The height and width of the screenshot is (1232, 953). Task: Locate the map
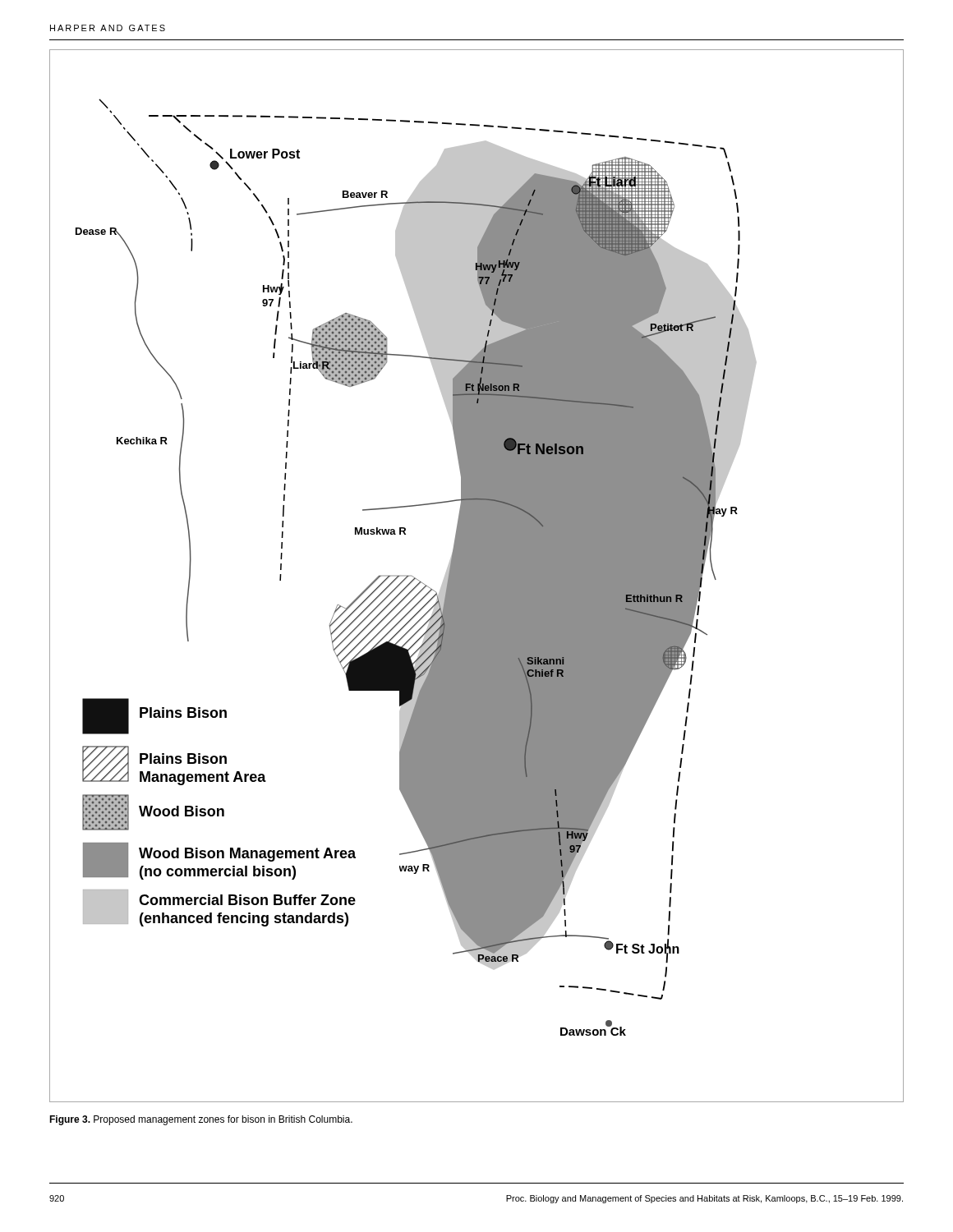(x=476, y=576)
